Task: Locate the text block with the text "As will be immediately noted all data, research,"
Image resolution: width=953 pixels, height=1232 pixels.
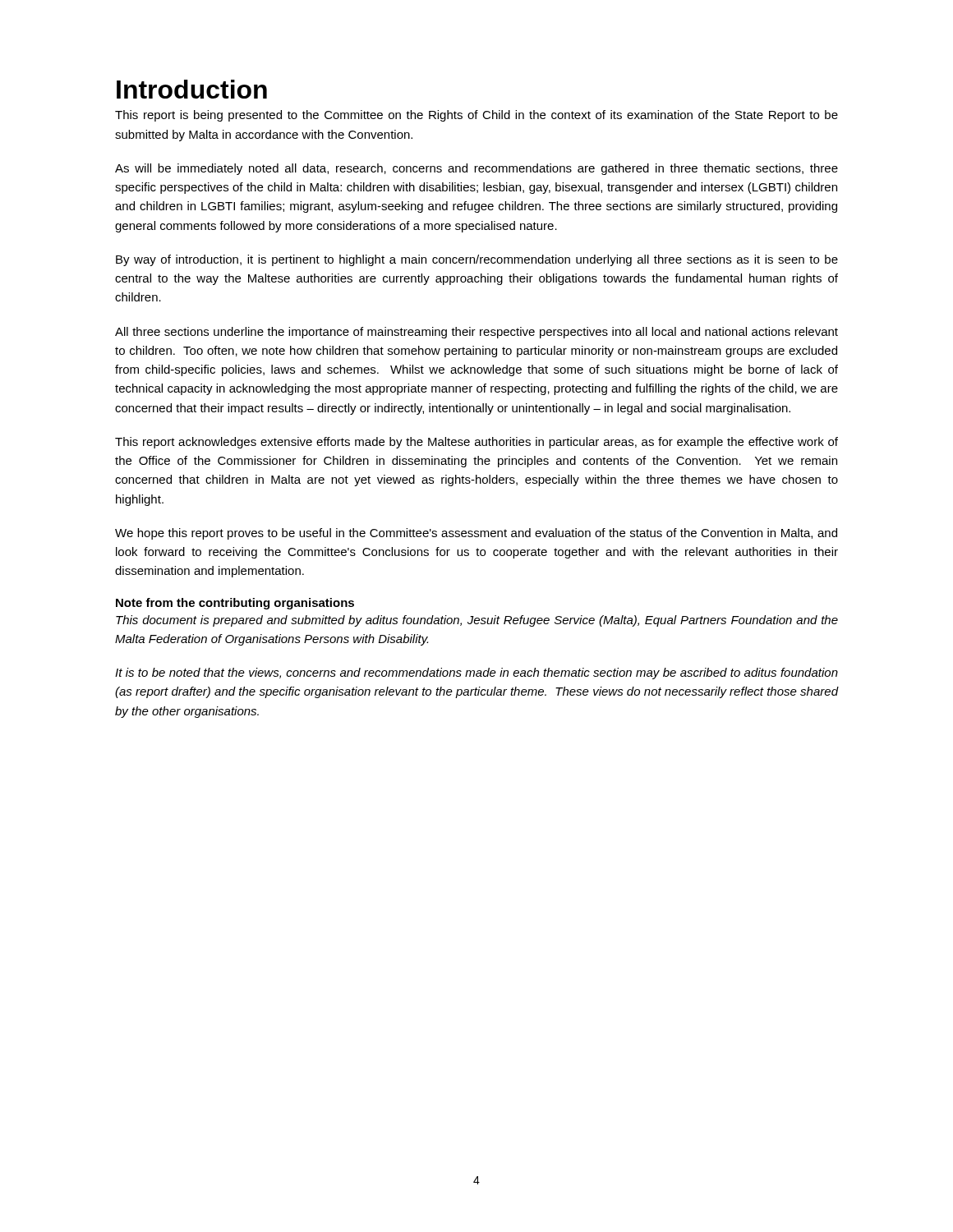Action: pos(476,197)
